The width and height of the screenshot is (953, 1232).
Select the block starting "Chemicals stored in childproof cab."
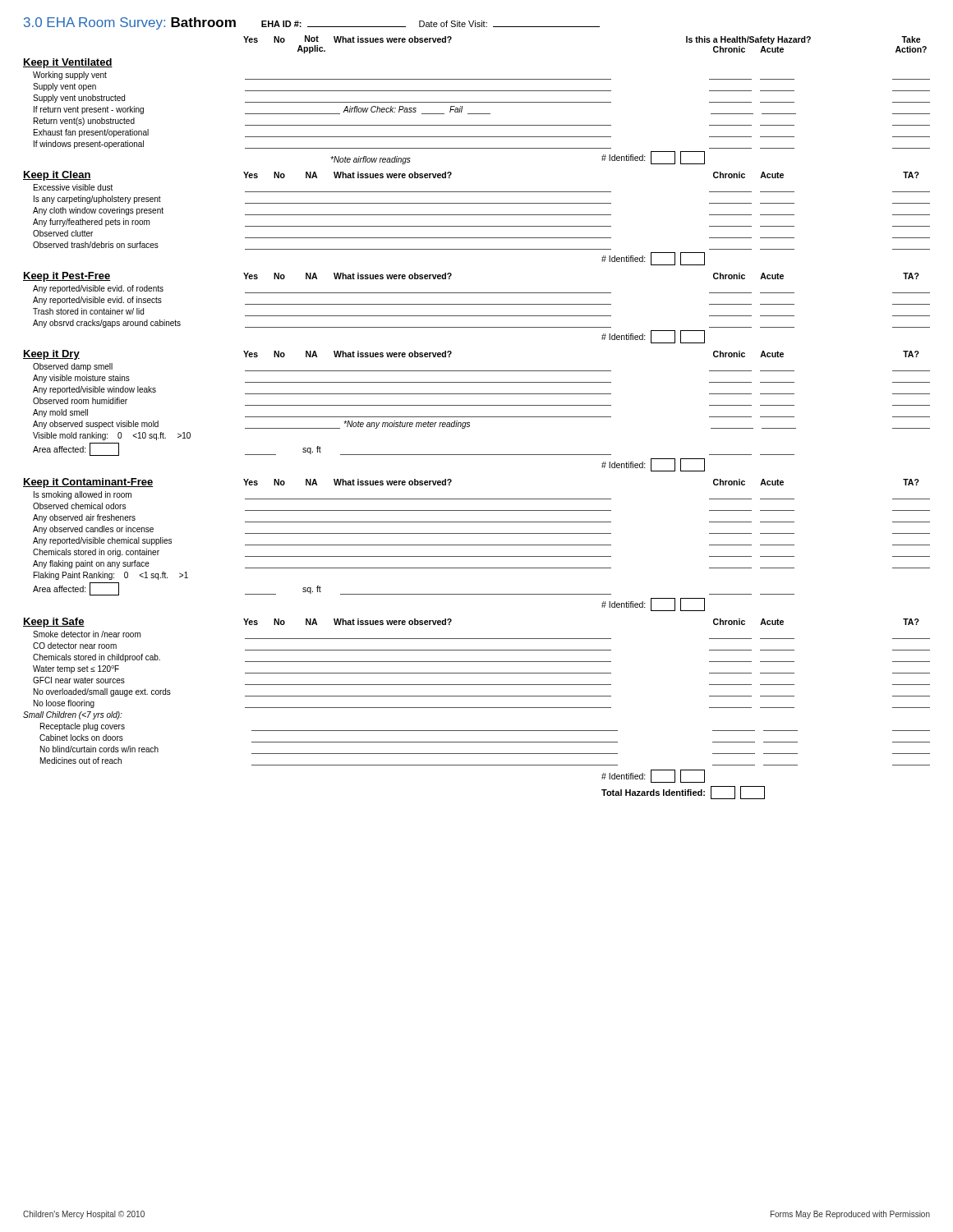click(476, 657)
